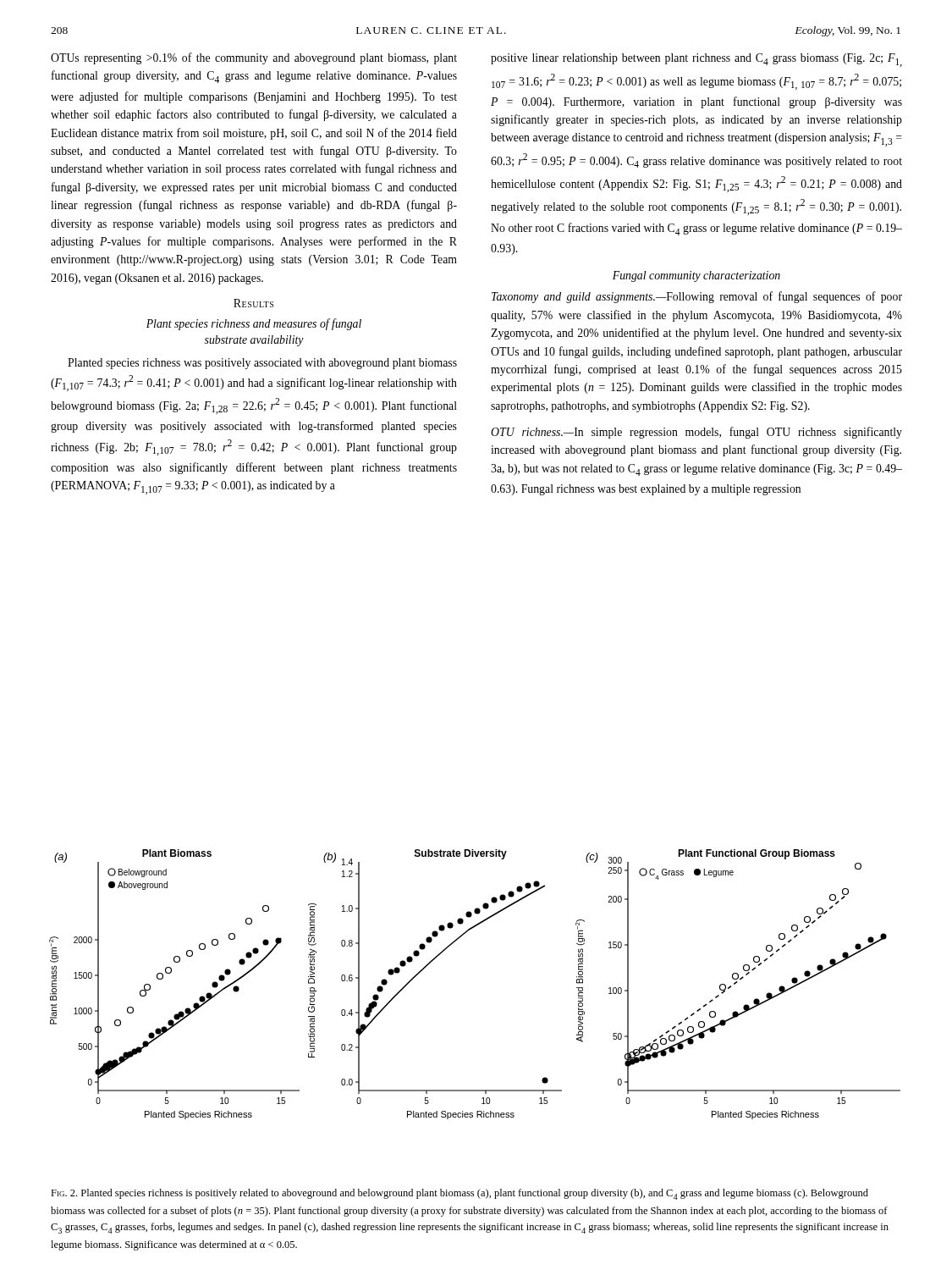Click on the section header that reads "Fungal community characterization"
The width and height of the screenshot is (952, 1270).
pos(696,276)
